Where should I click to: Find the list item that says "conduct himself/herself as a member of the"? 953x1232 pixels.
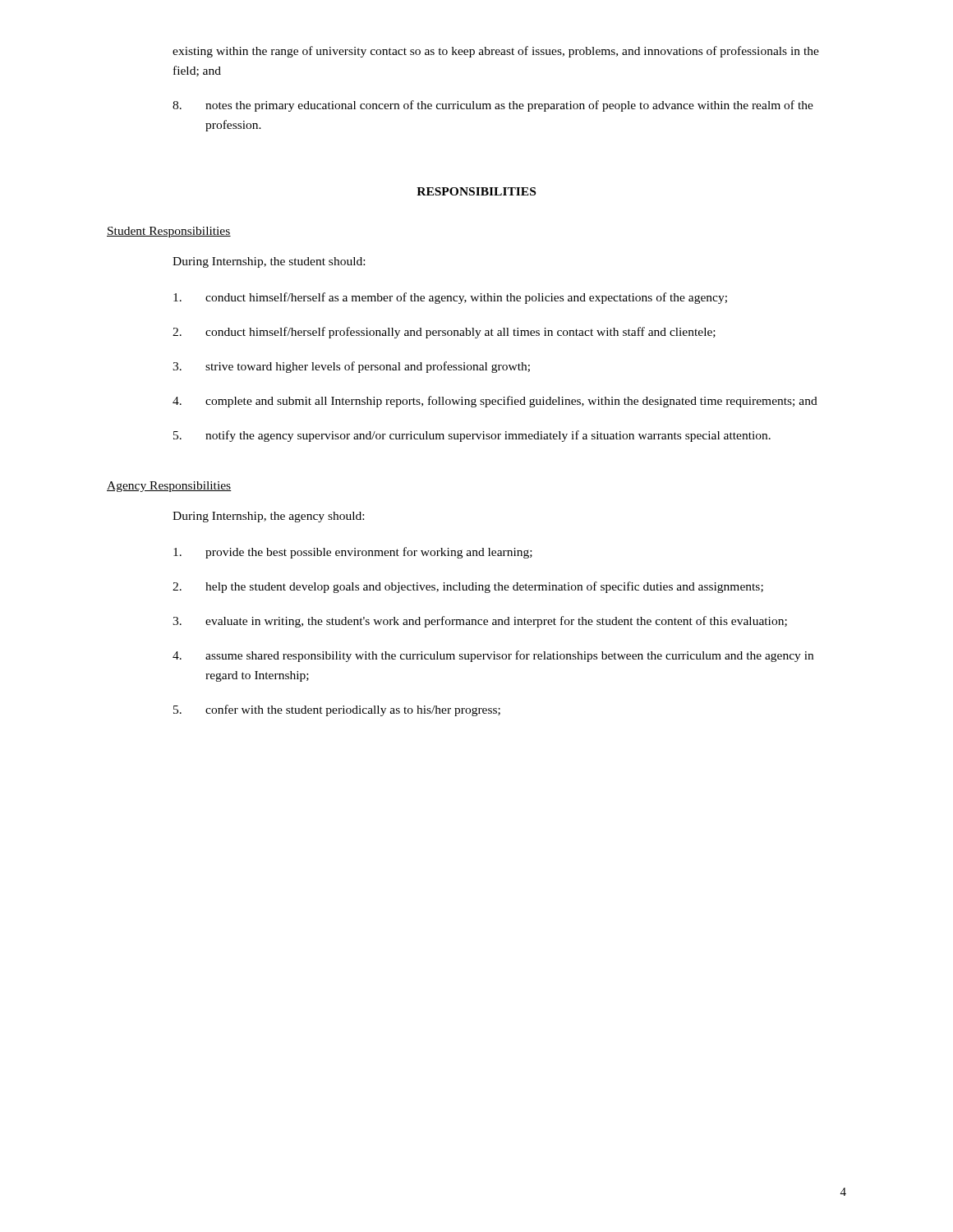pos(509,297)
